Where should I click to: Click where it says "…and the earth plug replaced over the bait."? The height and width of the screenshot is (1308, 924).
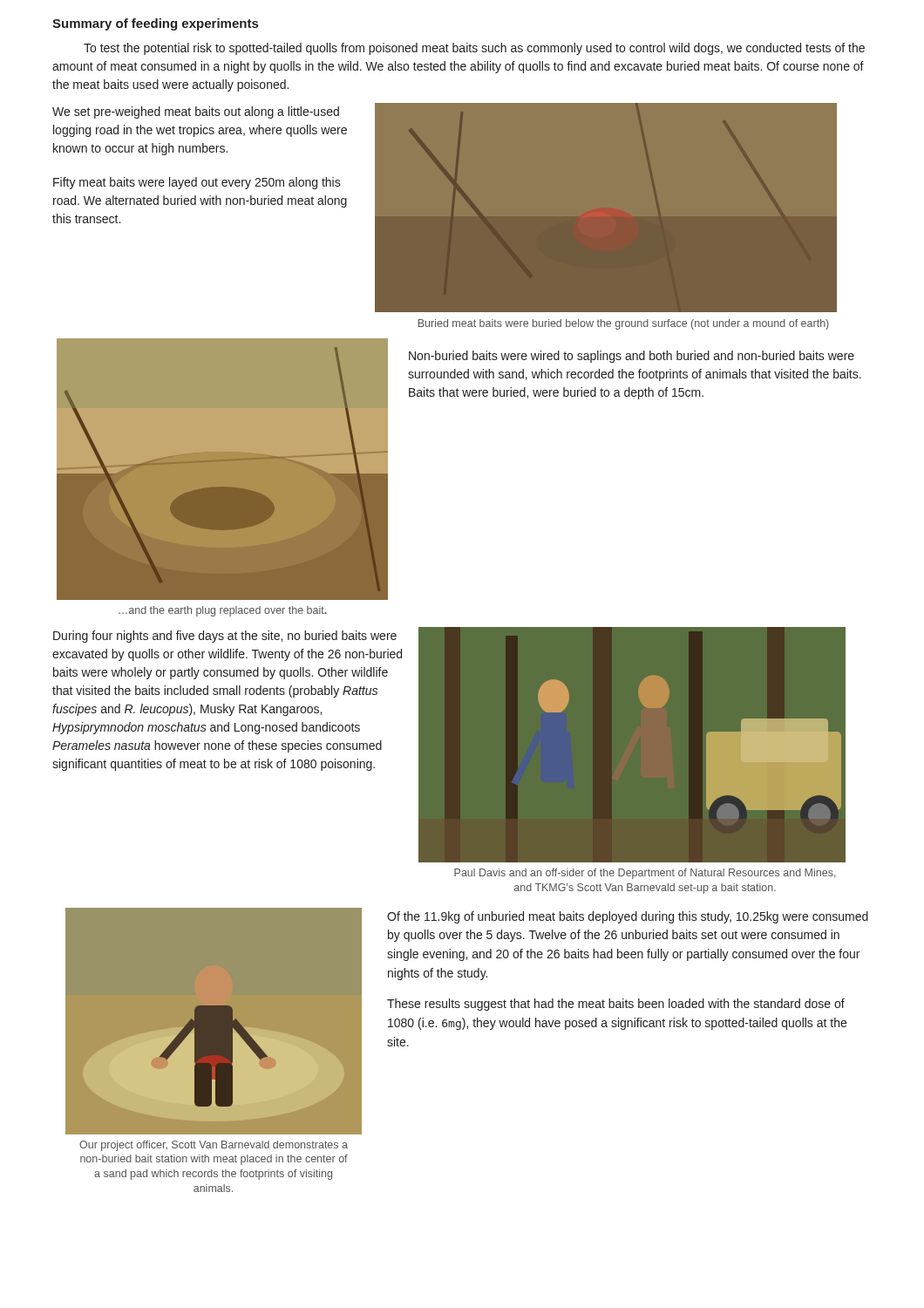pyautogui.click(x=222, y=610)
